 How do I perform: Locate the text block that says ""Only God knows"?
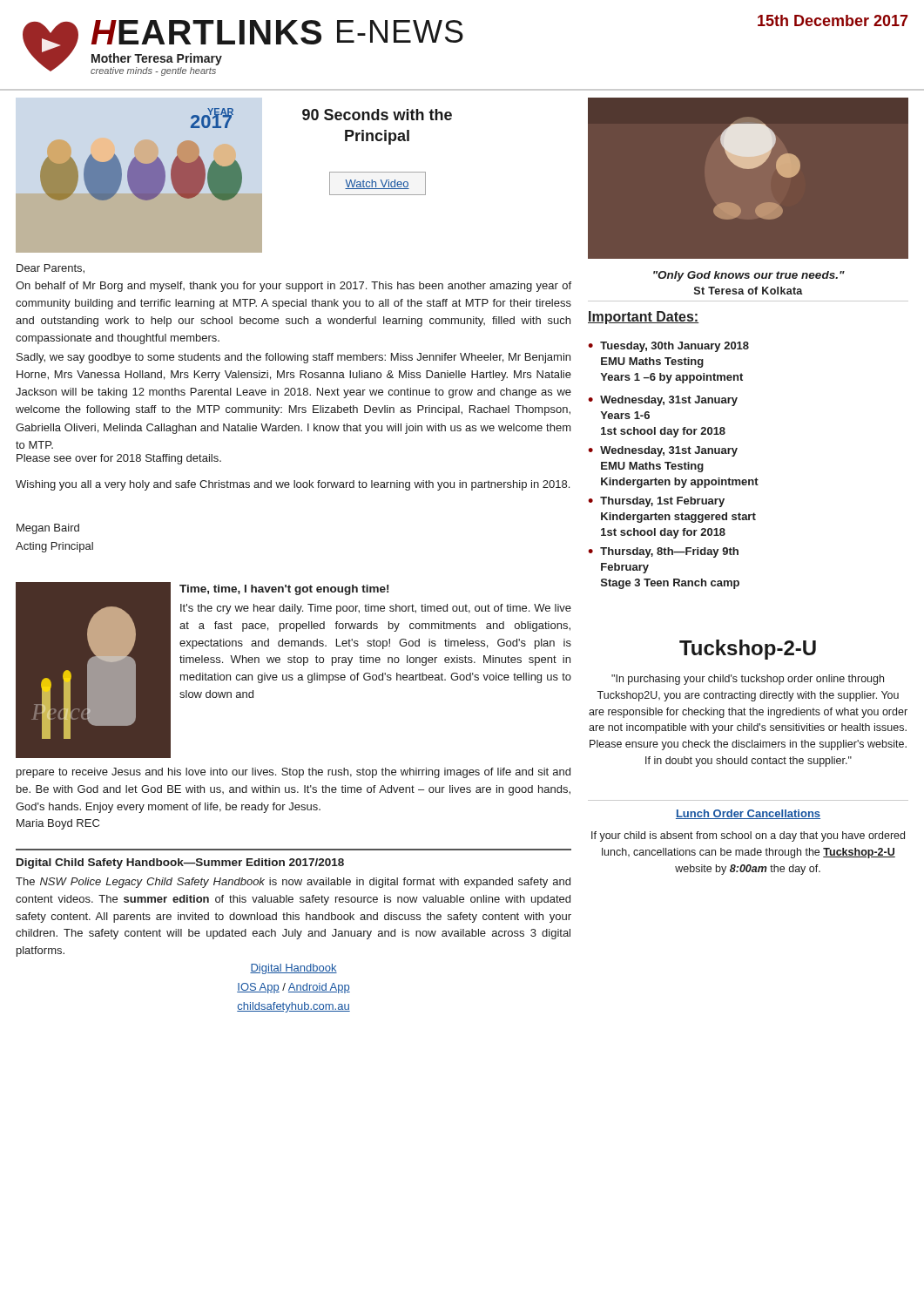point(748,283)
